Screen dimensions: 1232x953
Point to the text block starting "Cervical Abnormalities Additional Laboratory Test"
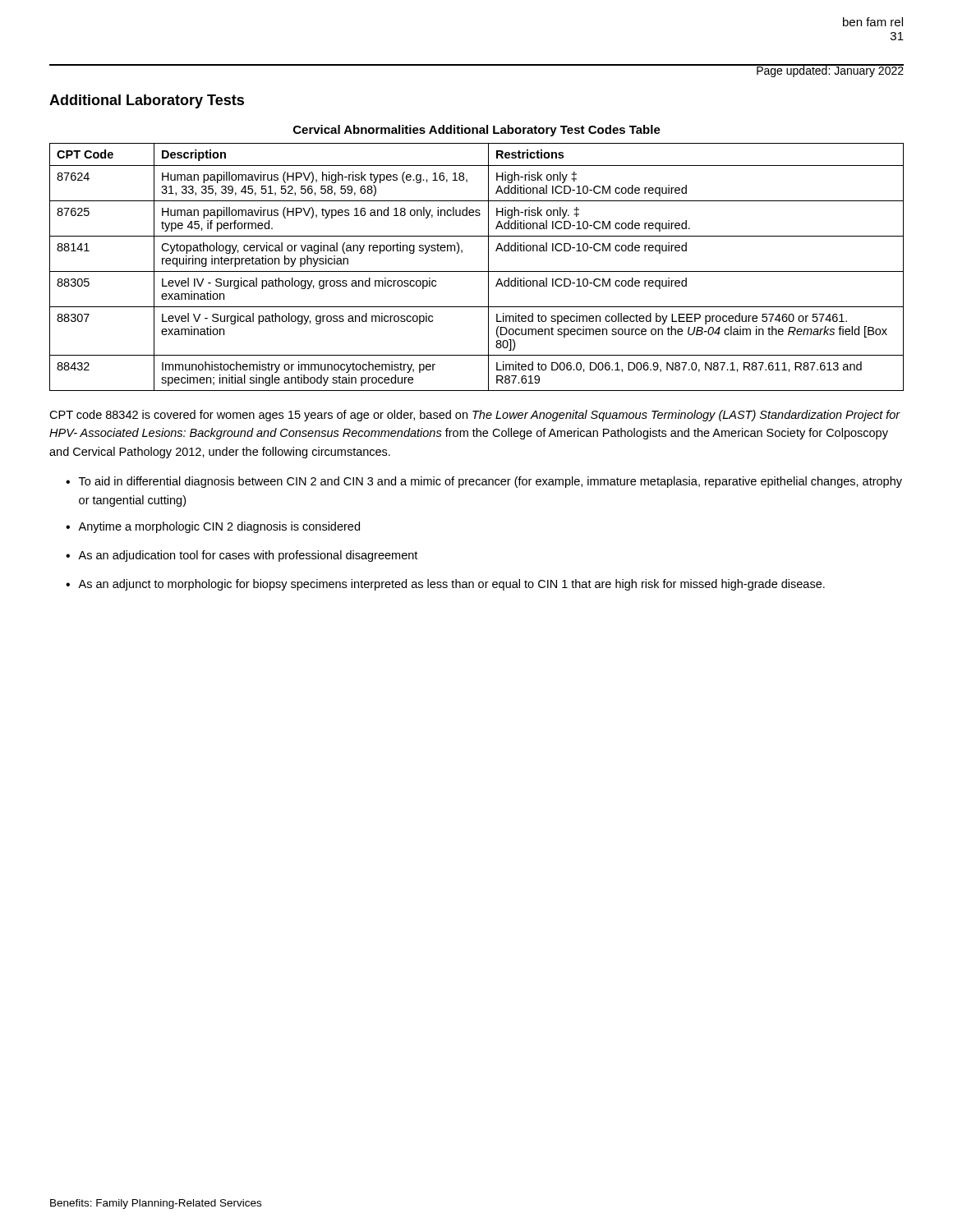click(x=476, y=129)
